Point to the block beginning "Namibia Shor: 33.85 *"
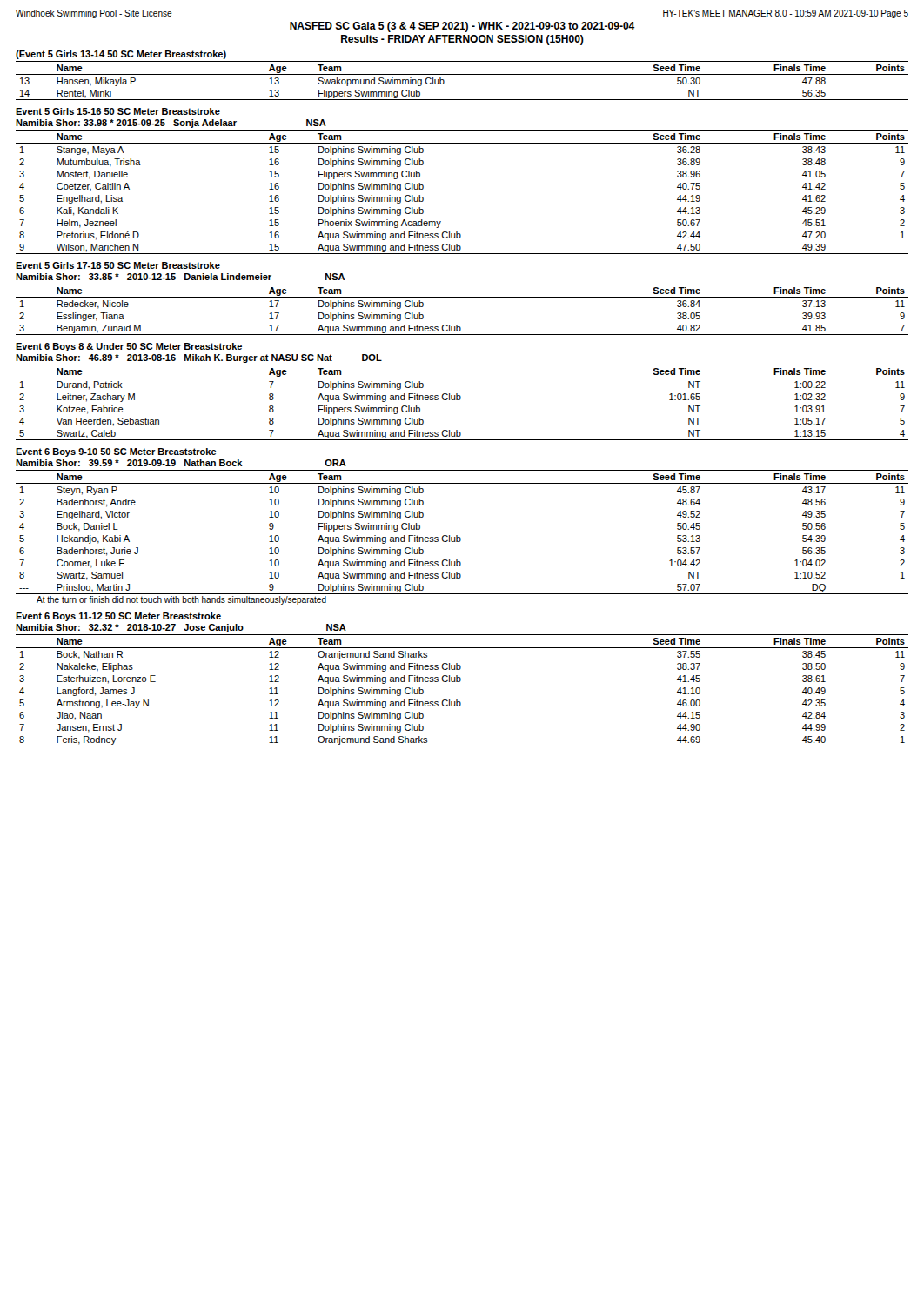The height and width of the screenshot is (1305, 924). point(180,277)
